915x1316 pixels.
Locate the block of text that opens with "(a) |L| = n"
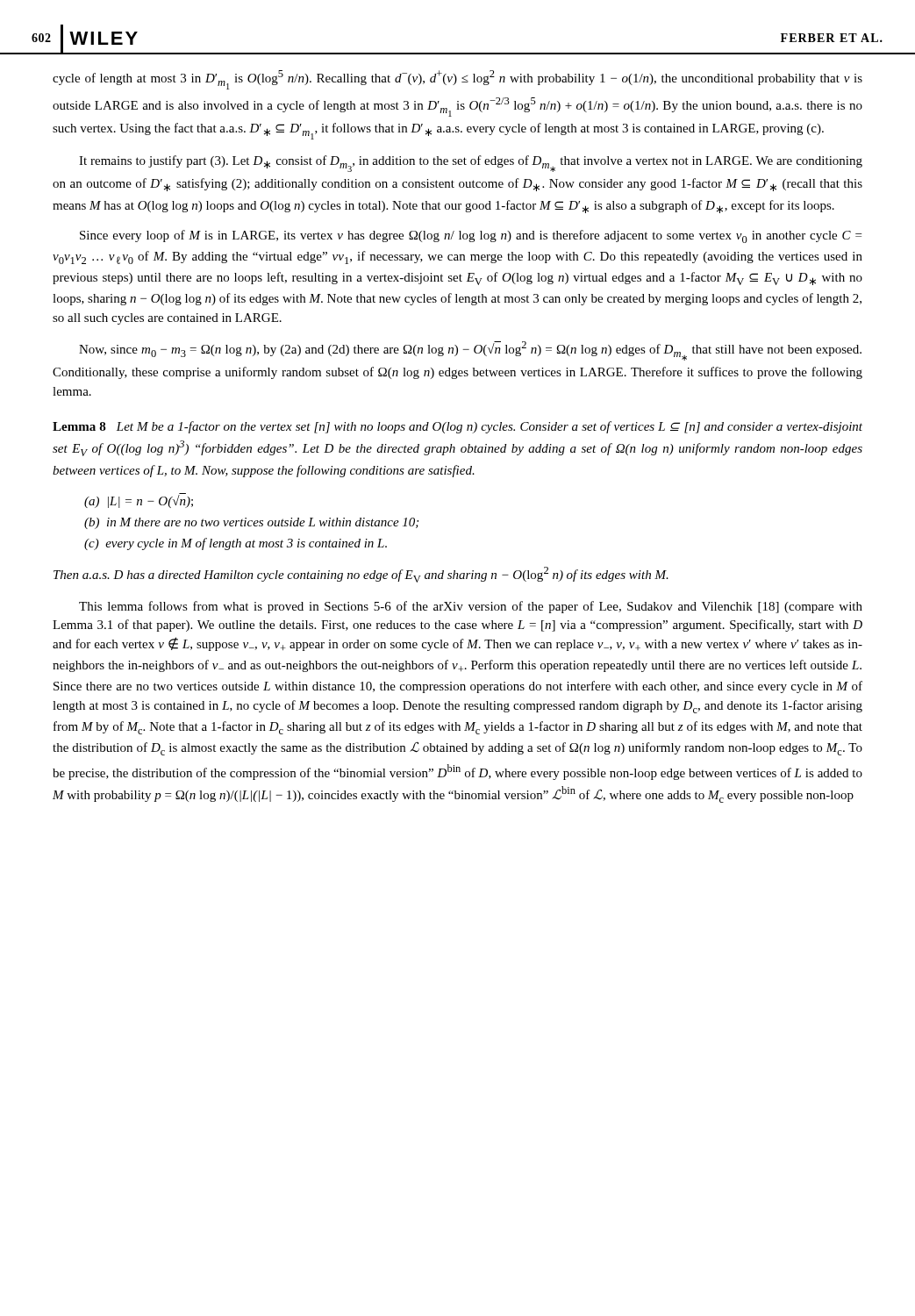coord(139,501)
